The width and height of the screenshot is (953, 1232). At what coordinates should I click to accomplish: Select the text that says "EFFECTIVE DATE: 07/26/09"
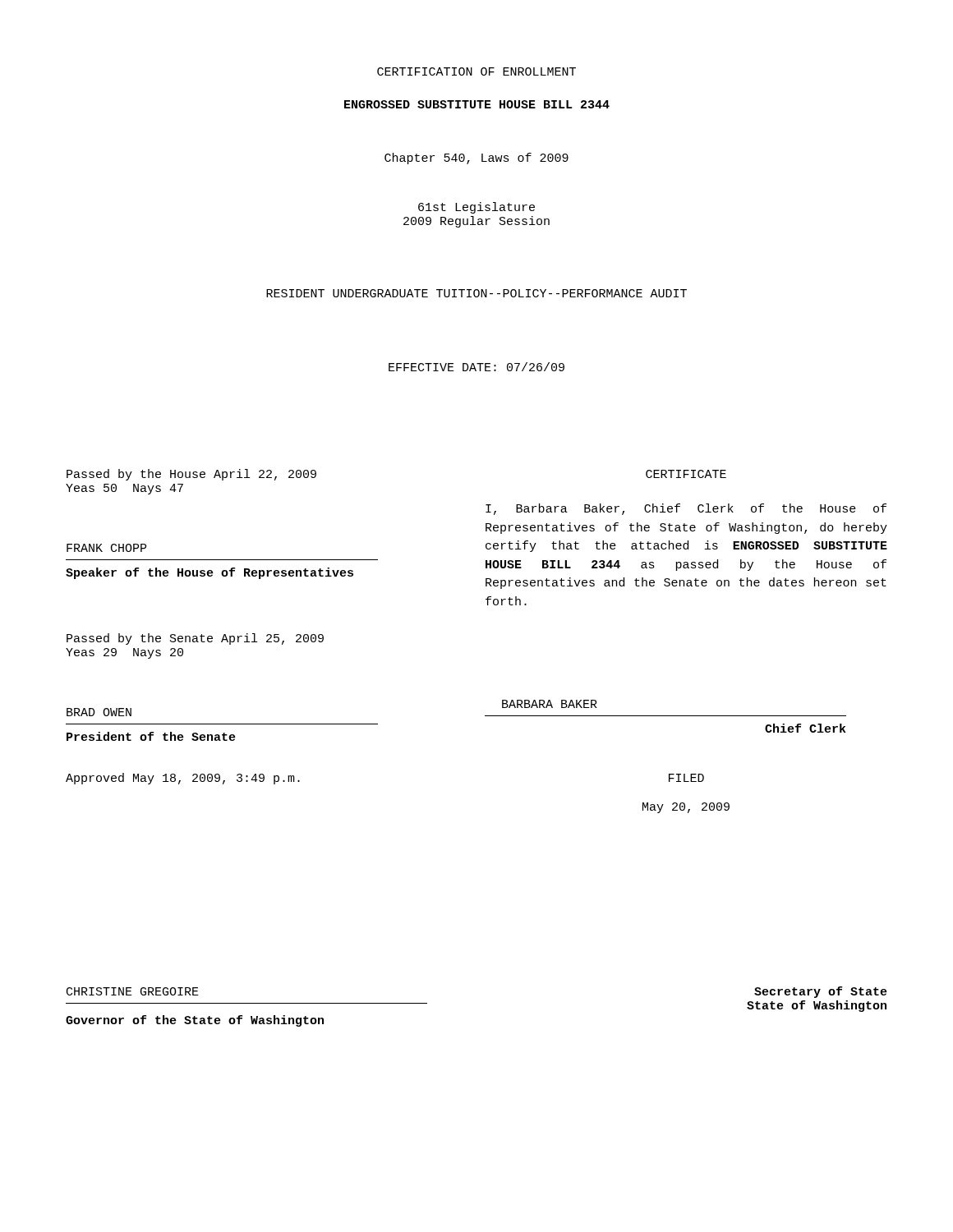point(476,368)
